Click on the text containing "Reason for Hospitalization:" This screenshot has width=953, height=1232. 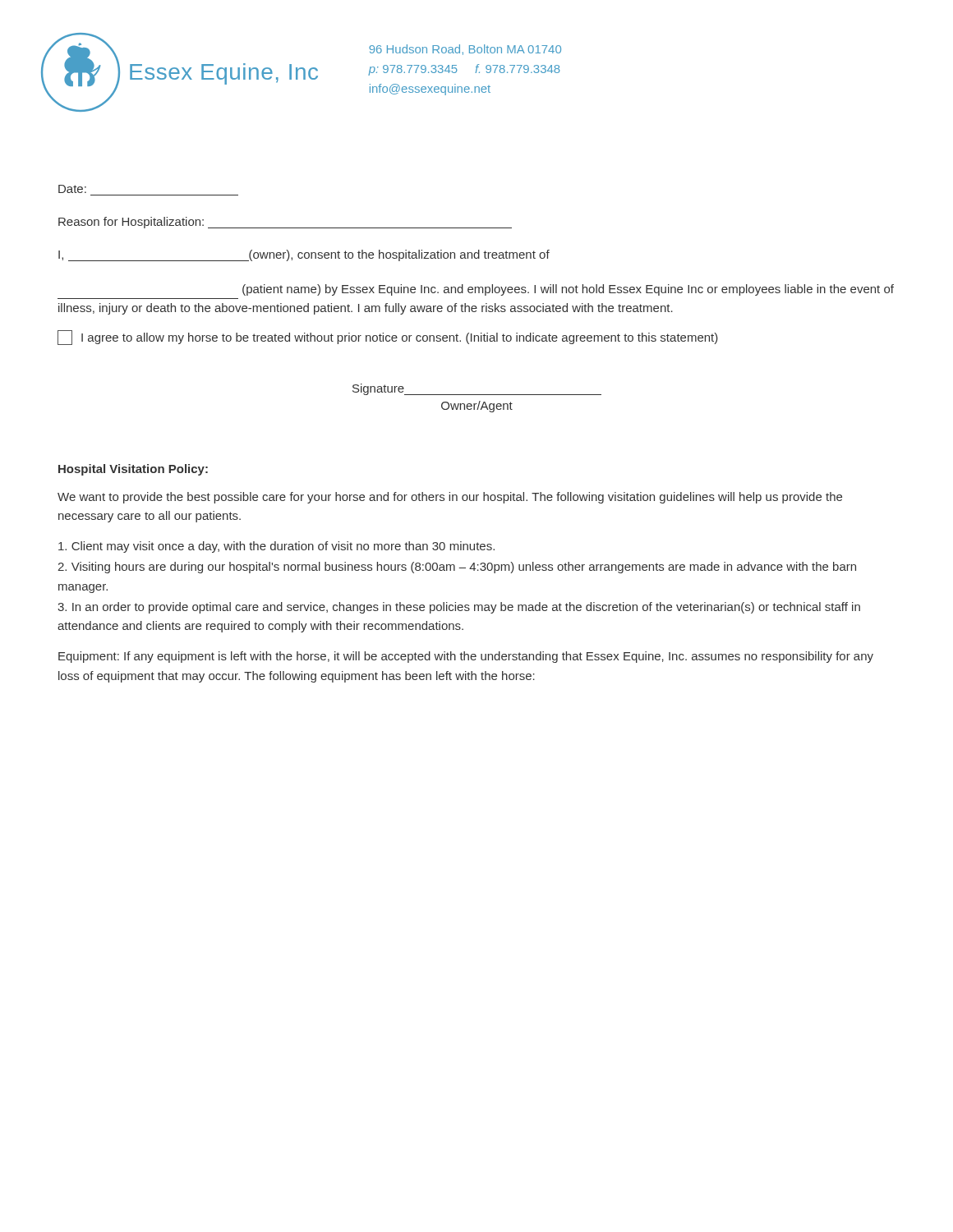(x=285, y=221)
